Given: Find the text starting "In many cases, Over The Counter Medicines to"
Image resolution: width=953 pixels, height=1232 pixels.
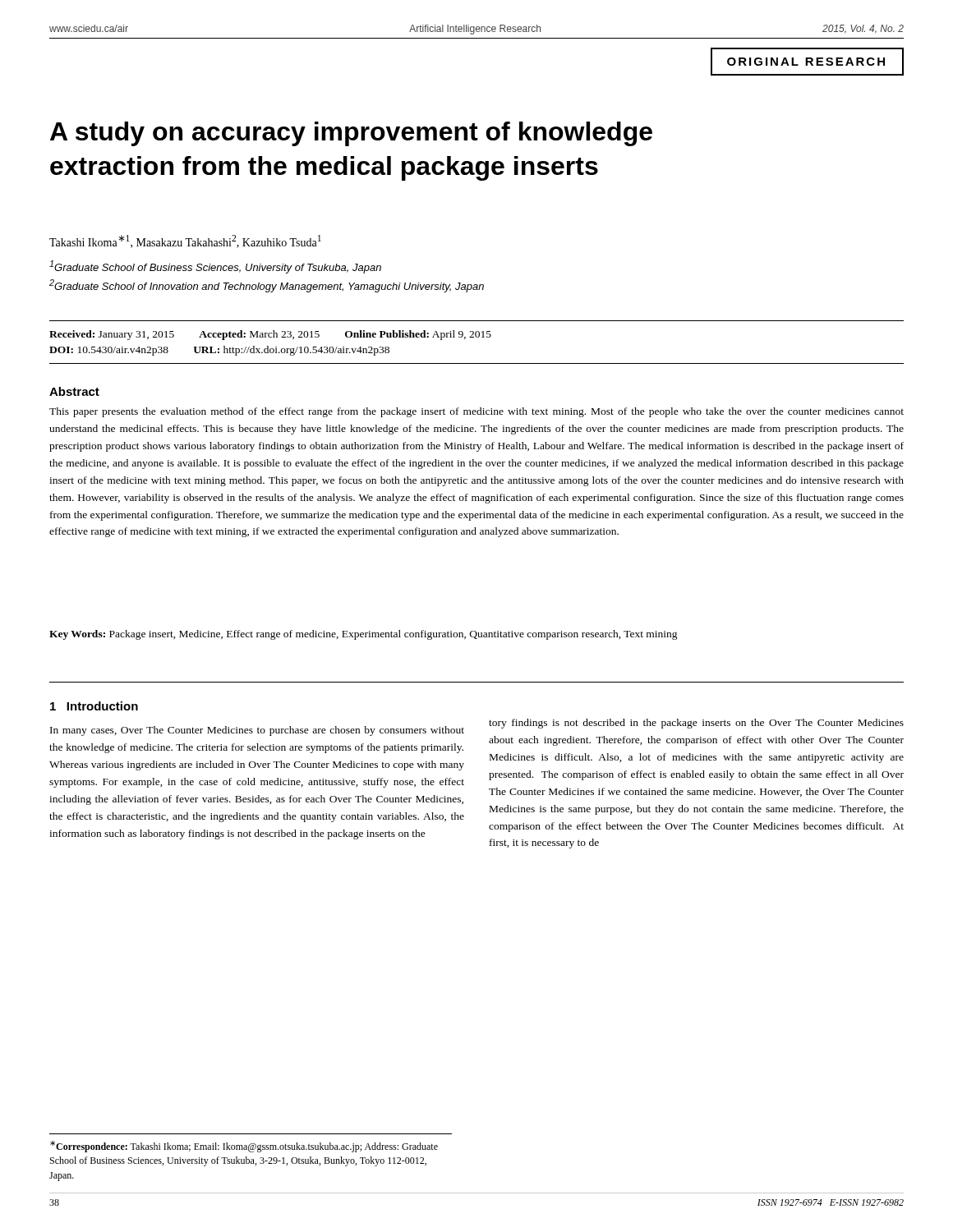Looking at the screenshot, I should tap(257, 782).
